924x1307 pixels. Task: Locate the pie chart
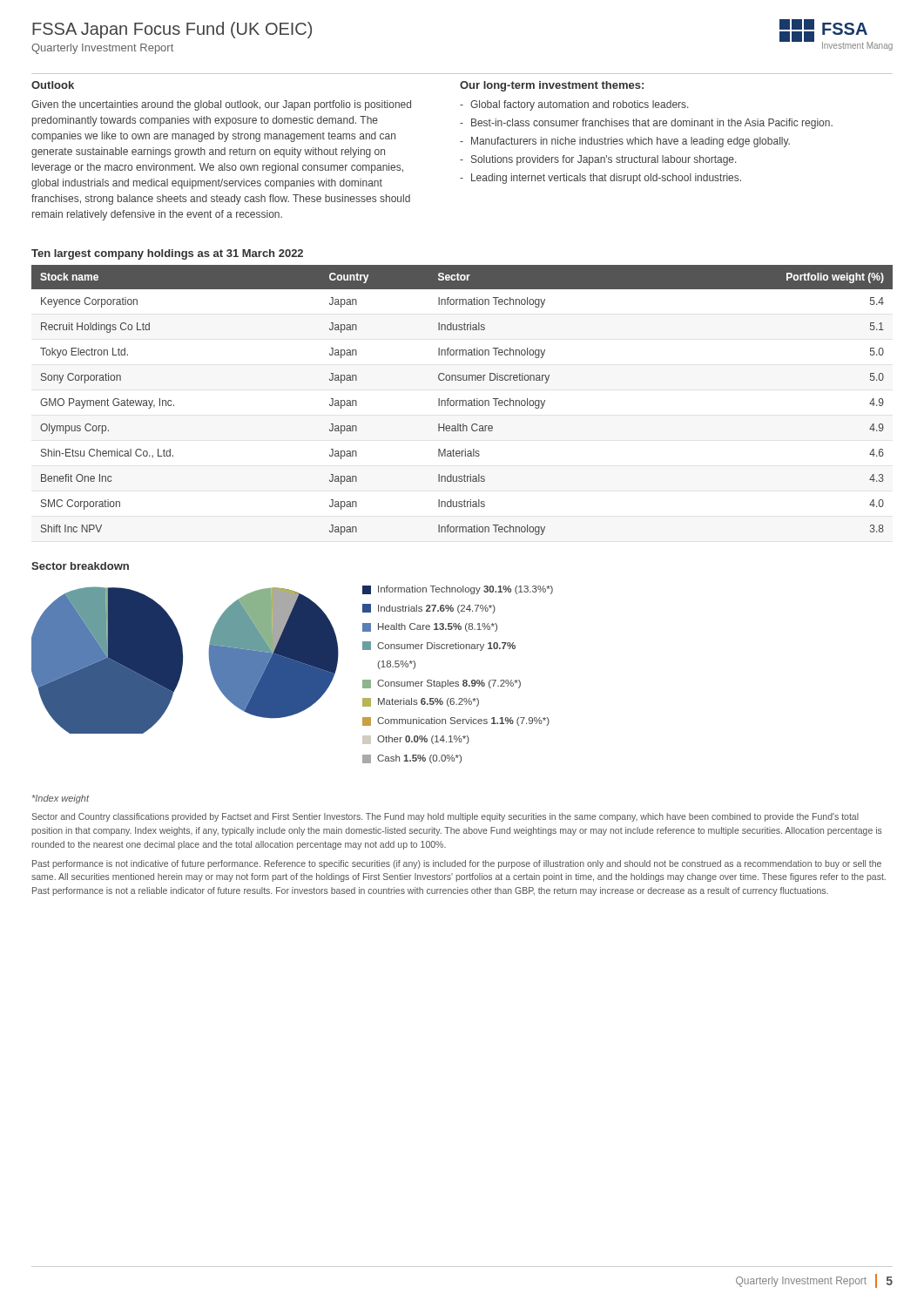click(x=462, y=675)
